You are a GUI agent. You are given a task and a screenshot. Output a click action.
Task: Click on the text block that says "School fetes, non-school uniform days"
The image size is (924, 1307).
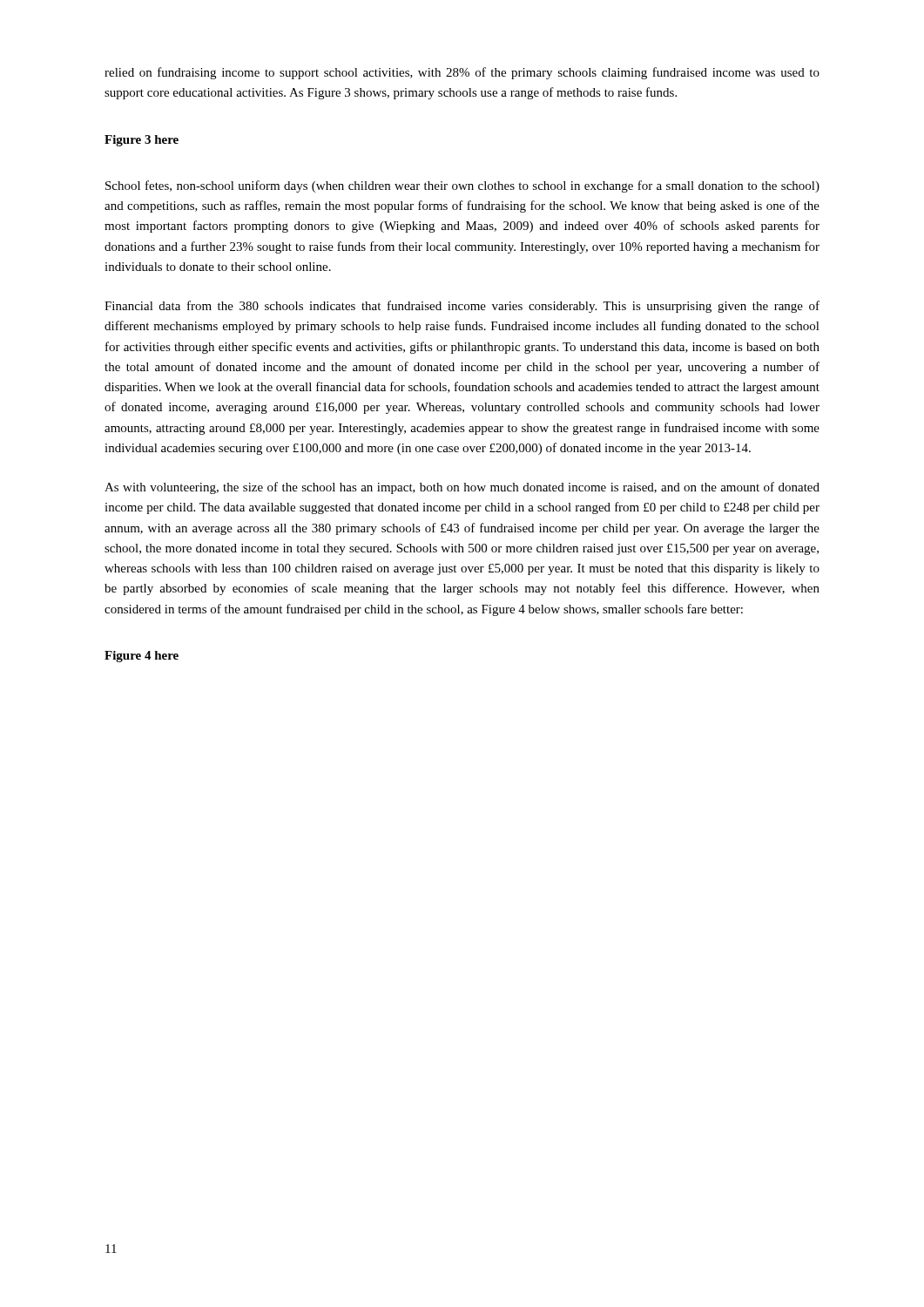pos(462,226)
